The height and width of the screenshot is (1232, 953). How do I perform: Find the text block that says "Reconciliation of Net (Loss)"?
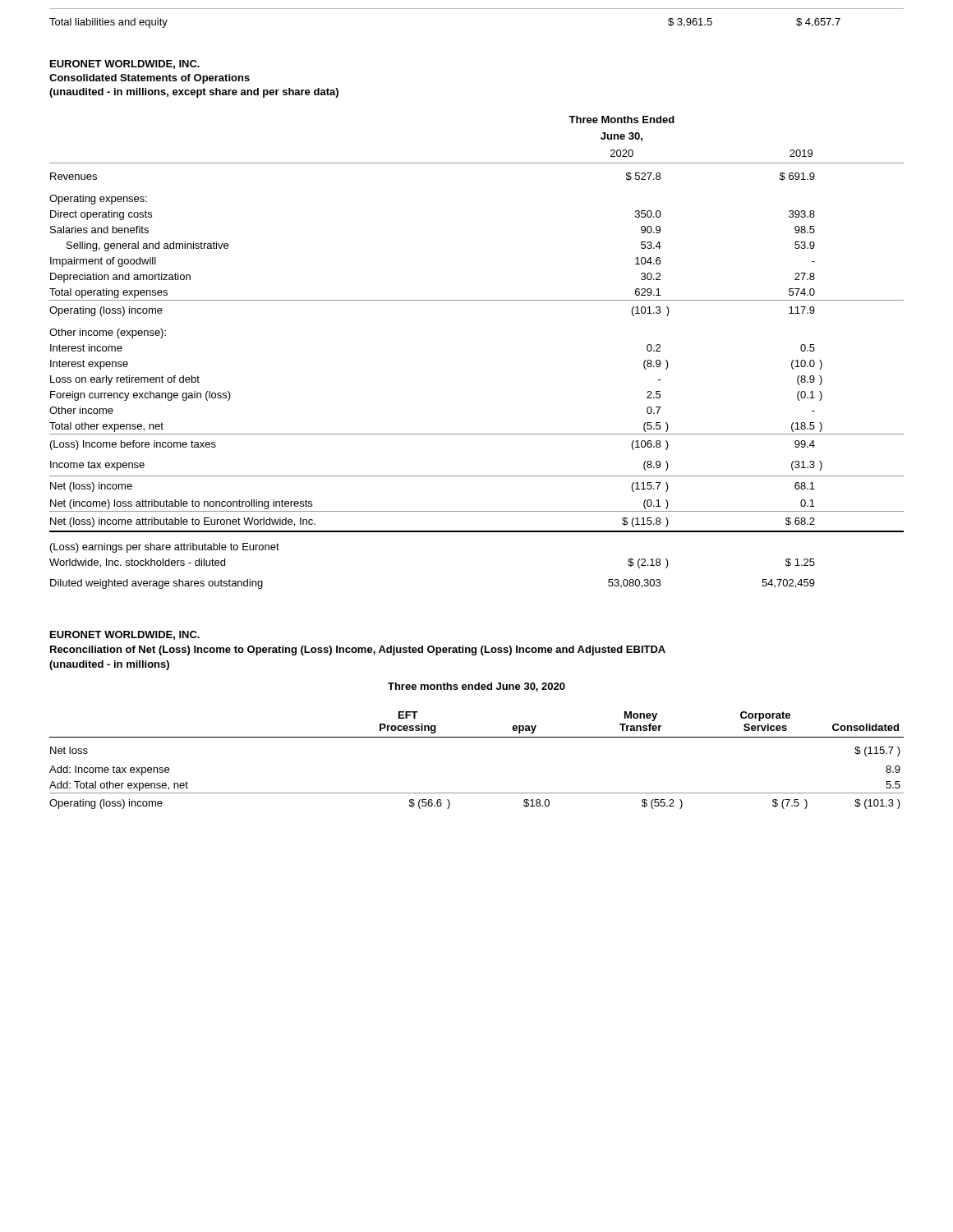[357, 657]
